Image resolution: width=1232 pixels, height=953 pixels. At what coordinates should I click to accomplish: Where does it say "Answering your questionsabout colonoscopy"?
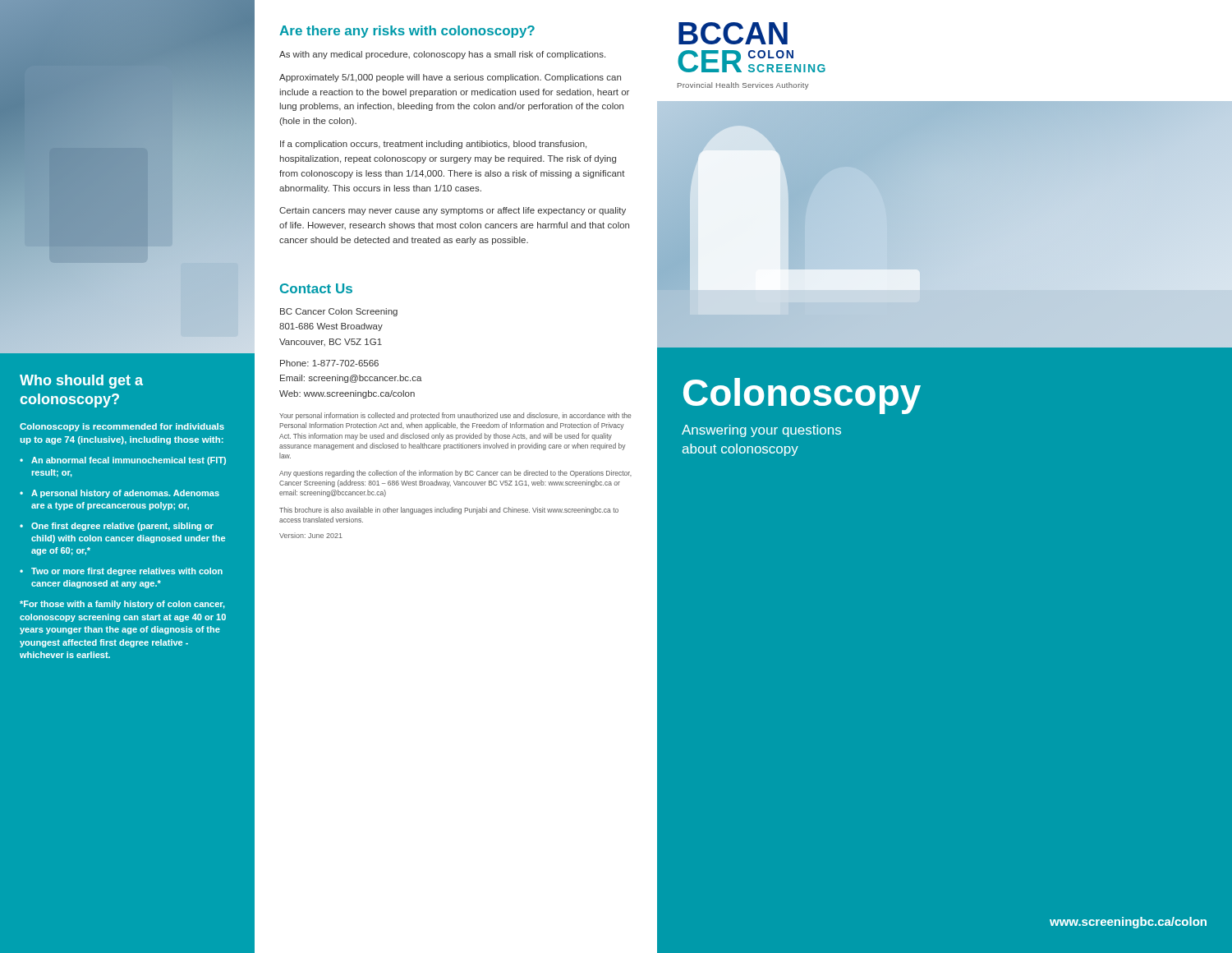(762, 440)
